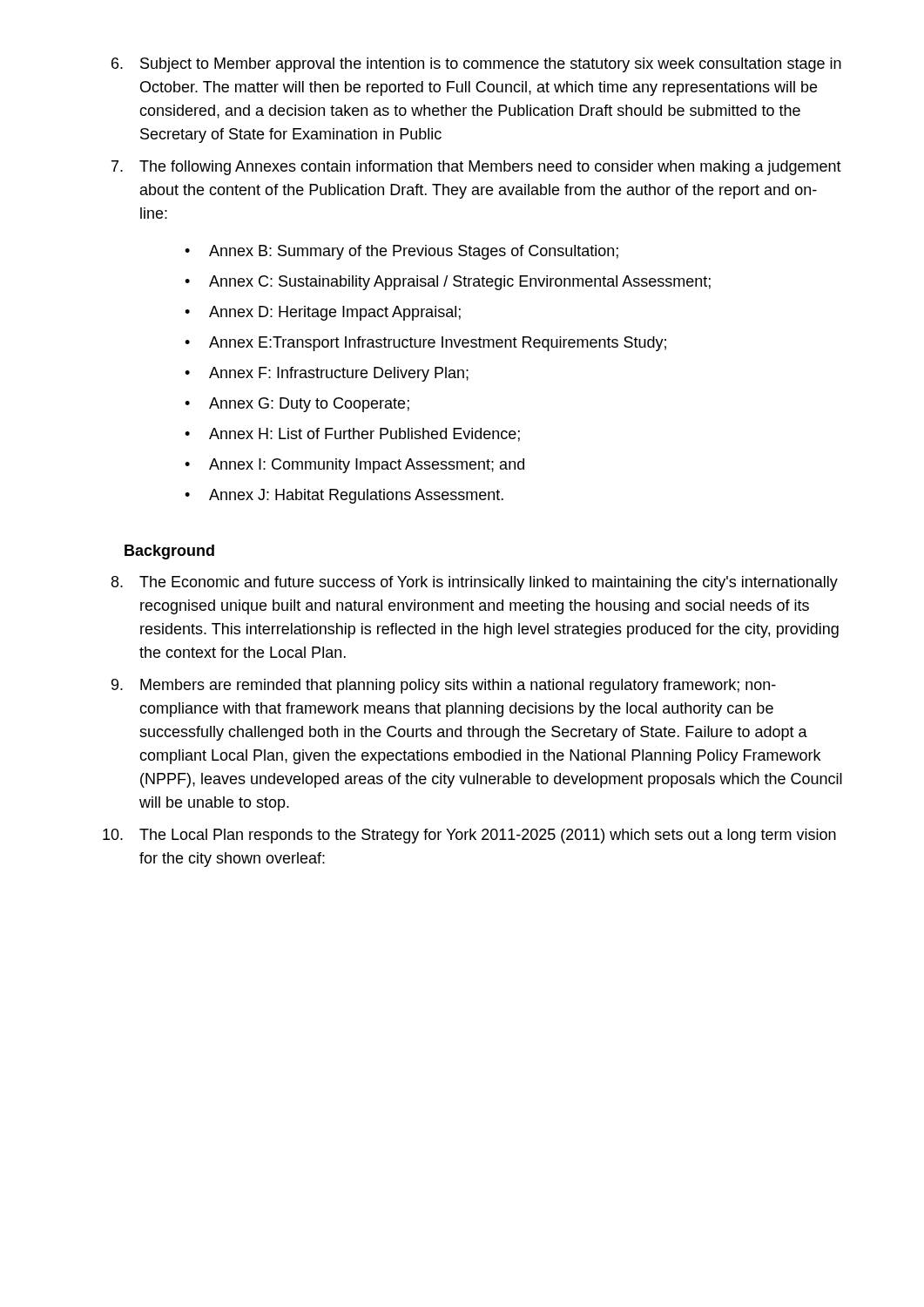Point to the region starting "Annex G: Duty to Cooperate;"
Screen dimensions: 1307x924
[x=297, y=405]
